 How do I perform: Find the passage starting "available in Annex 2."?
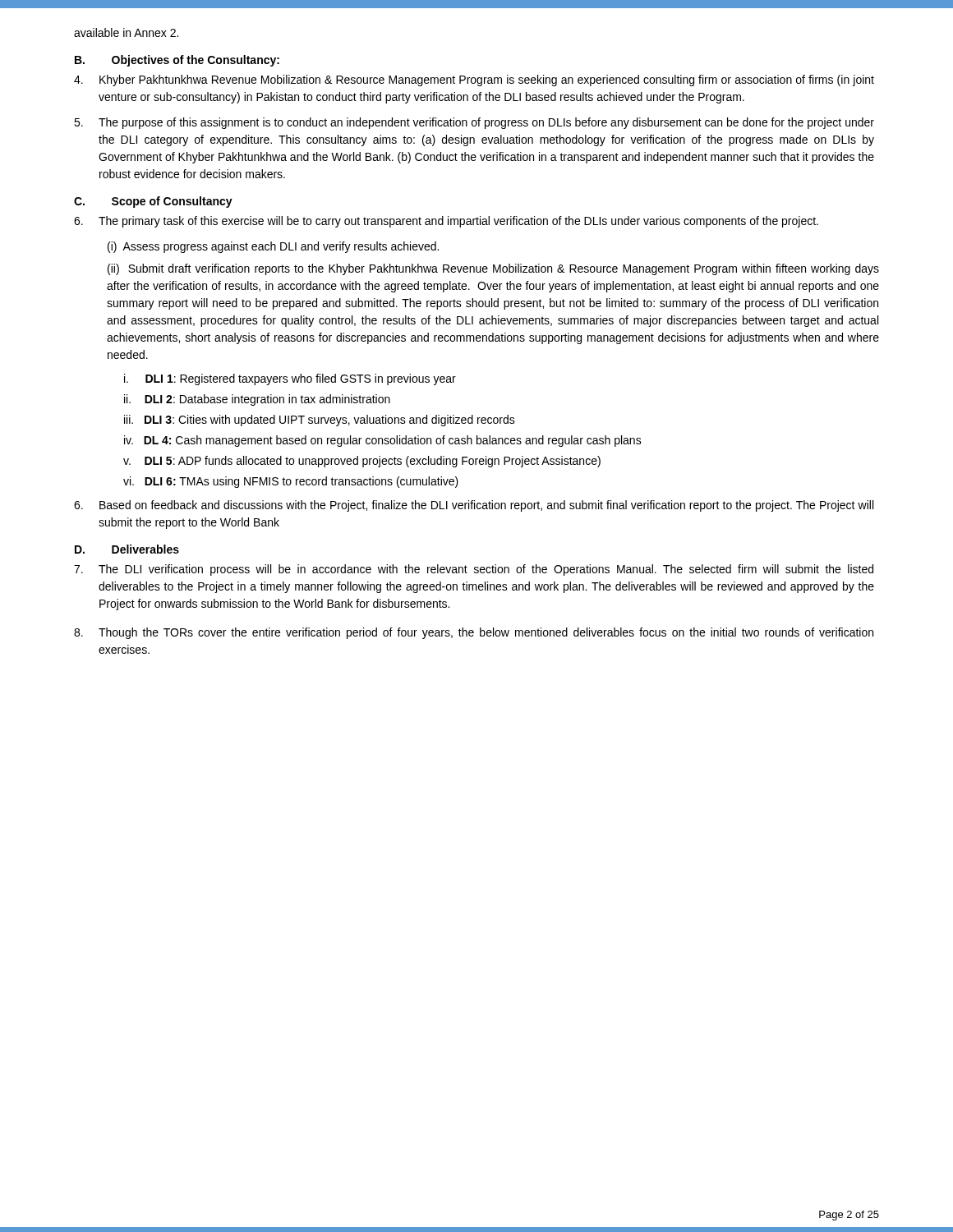tap(127, 33)
